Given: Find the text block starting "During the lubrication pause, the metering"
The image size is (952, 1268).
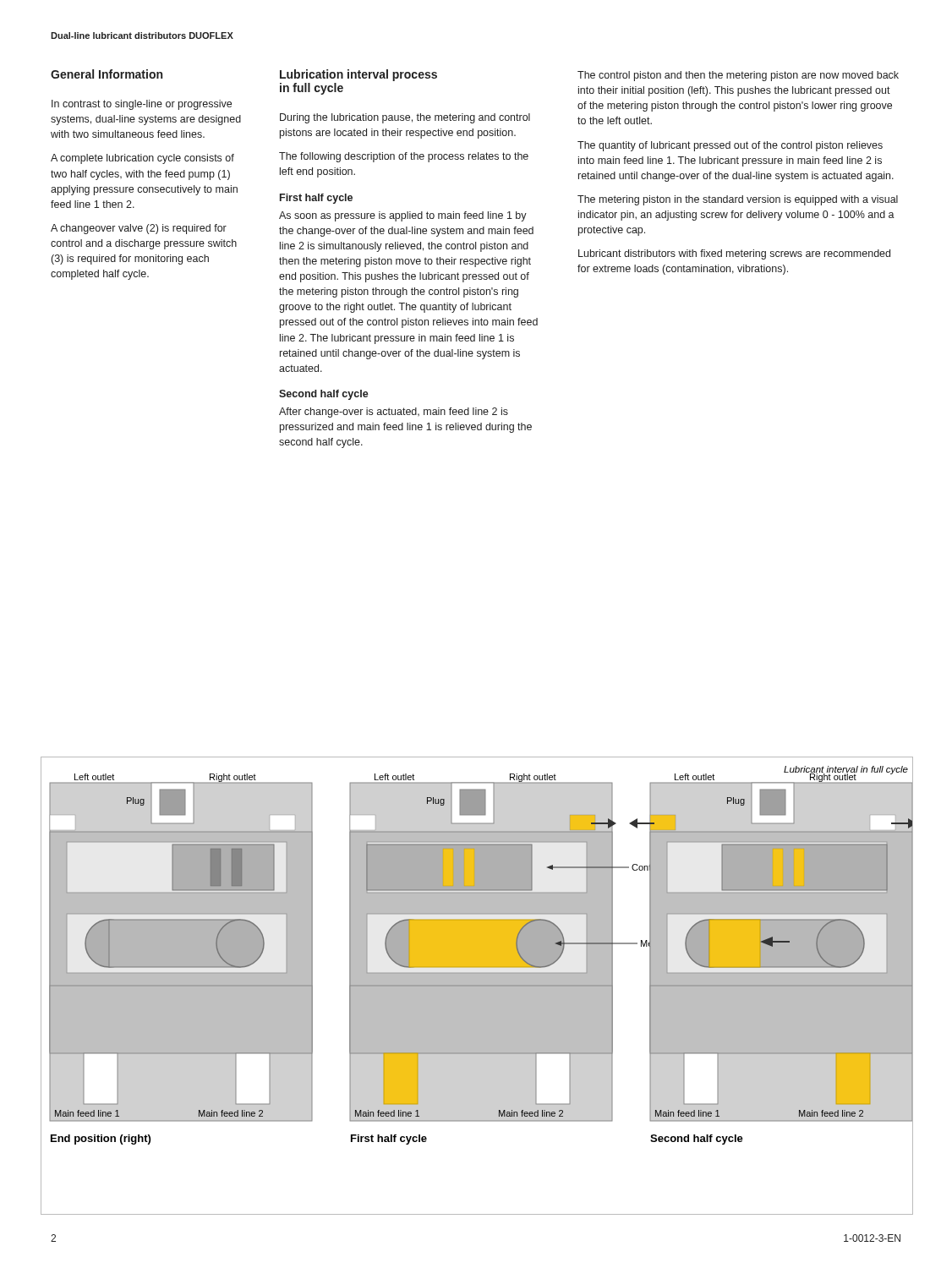Looking at the screenshot, I should click(410, 145).
